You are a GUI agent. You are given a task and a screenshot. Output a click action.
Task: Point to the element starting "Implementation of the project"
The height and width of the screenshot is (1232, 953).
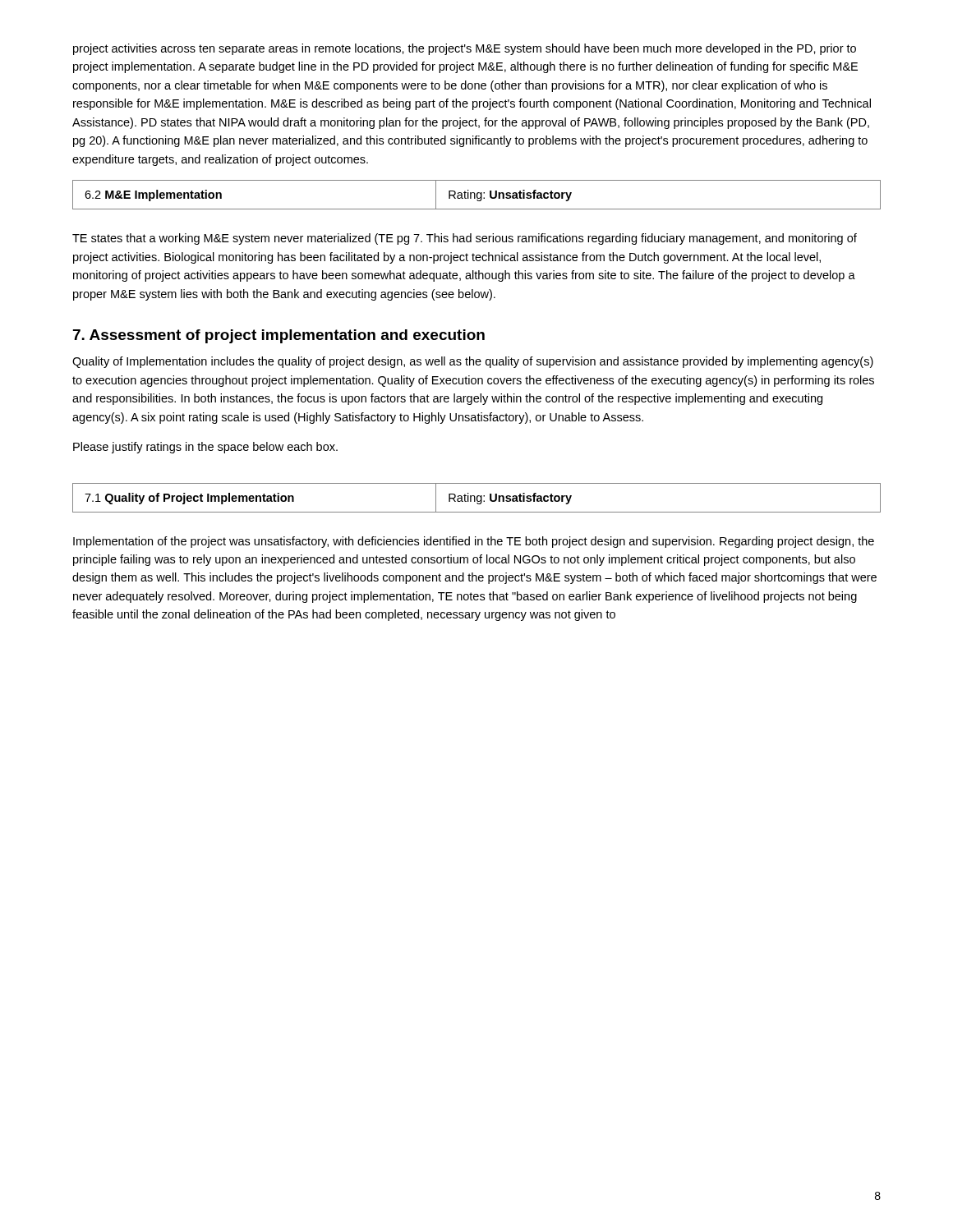475,578
